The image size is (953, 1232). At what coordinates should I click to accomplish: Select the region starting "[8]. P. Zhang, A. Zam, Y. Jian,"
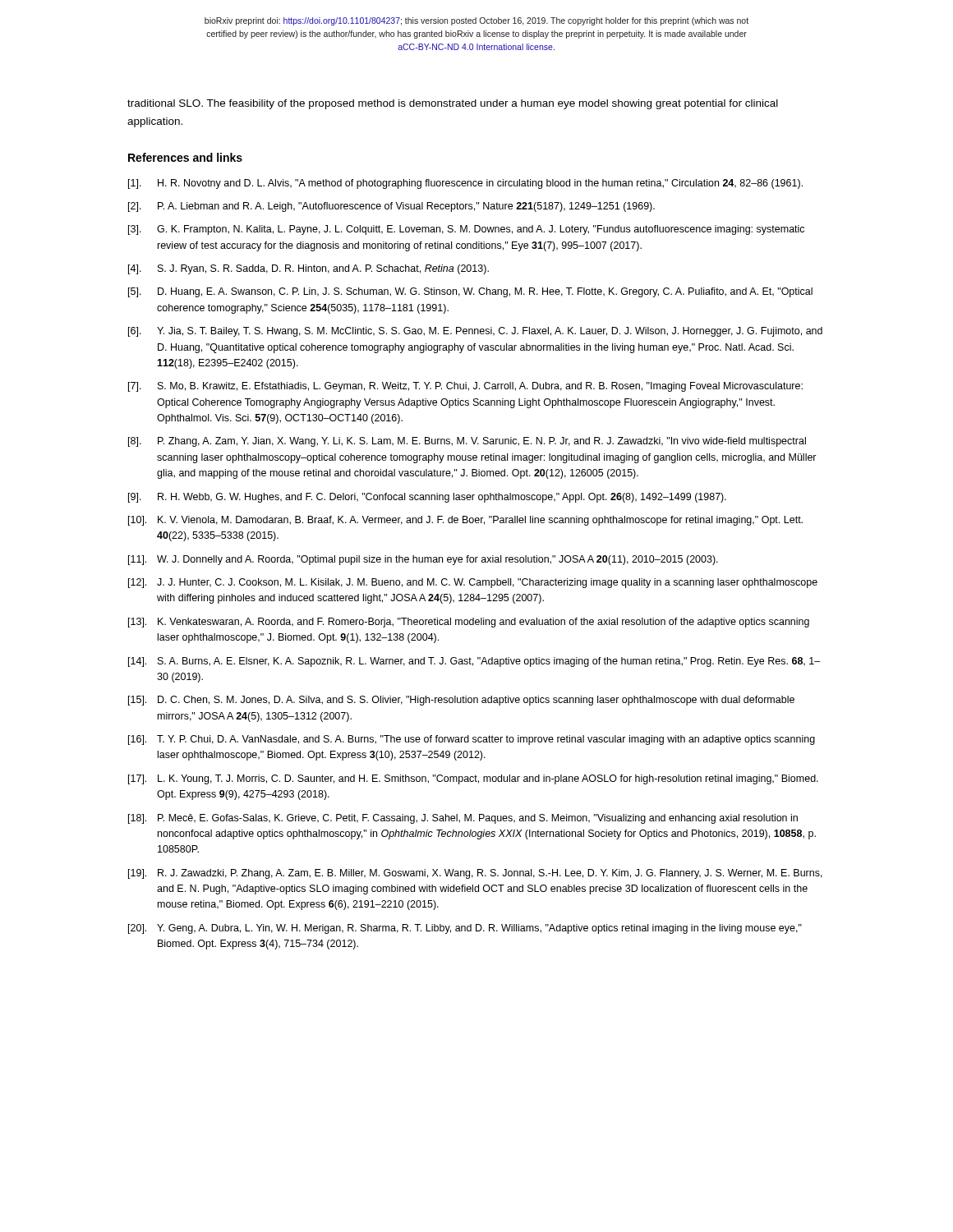coord(476,458)
